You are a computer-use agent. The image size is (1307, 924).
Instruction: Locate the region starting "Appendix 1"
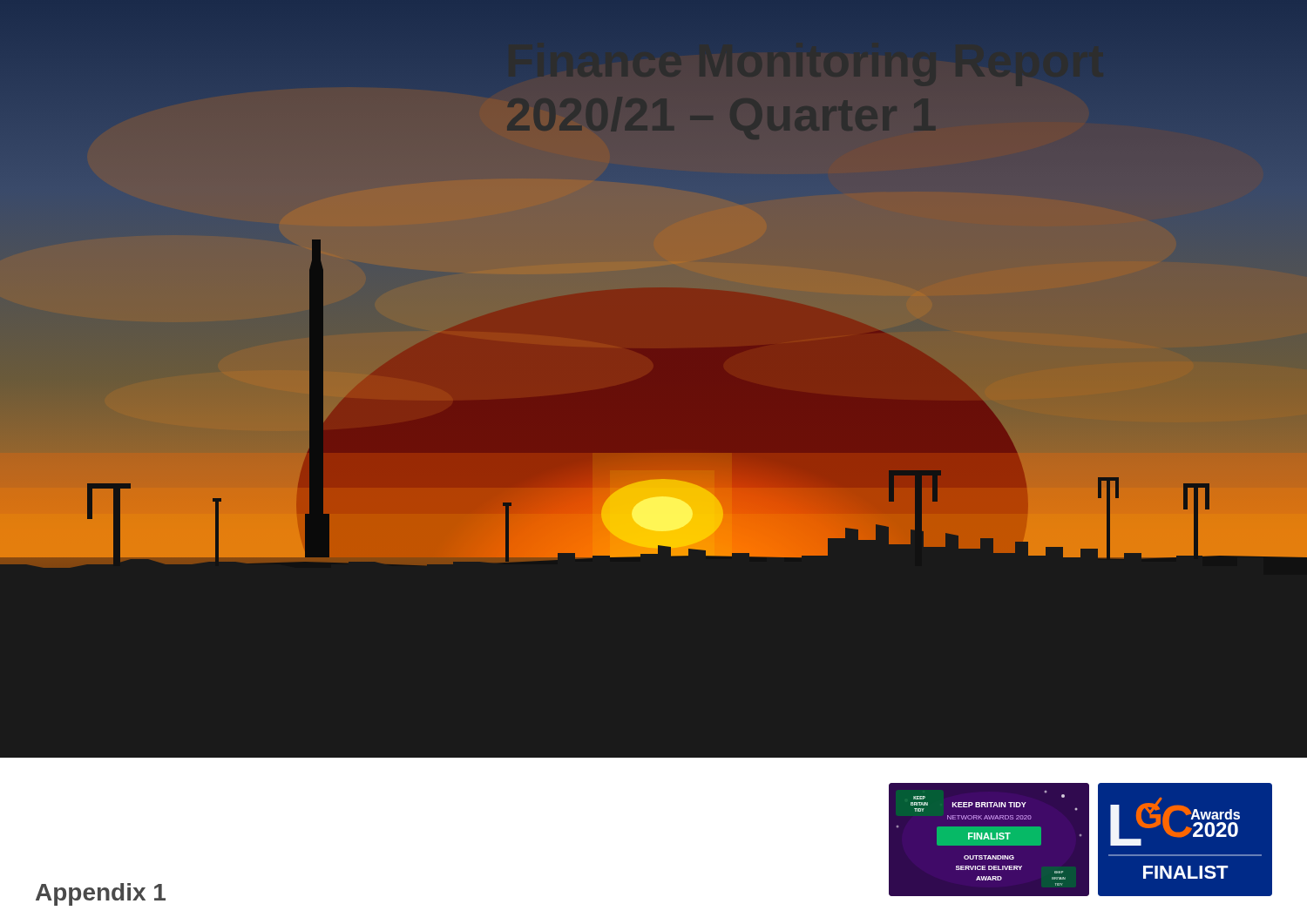101,892
